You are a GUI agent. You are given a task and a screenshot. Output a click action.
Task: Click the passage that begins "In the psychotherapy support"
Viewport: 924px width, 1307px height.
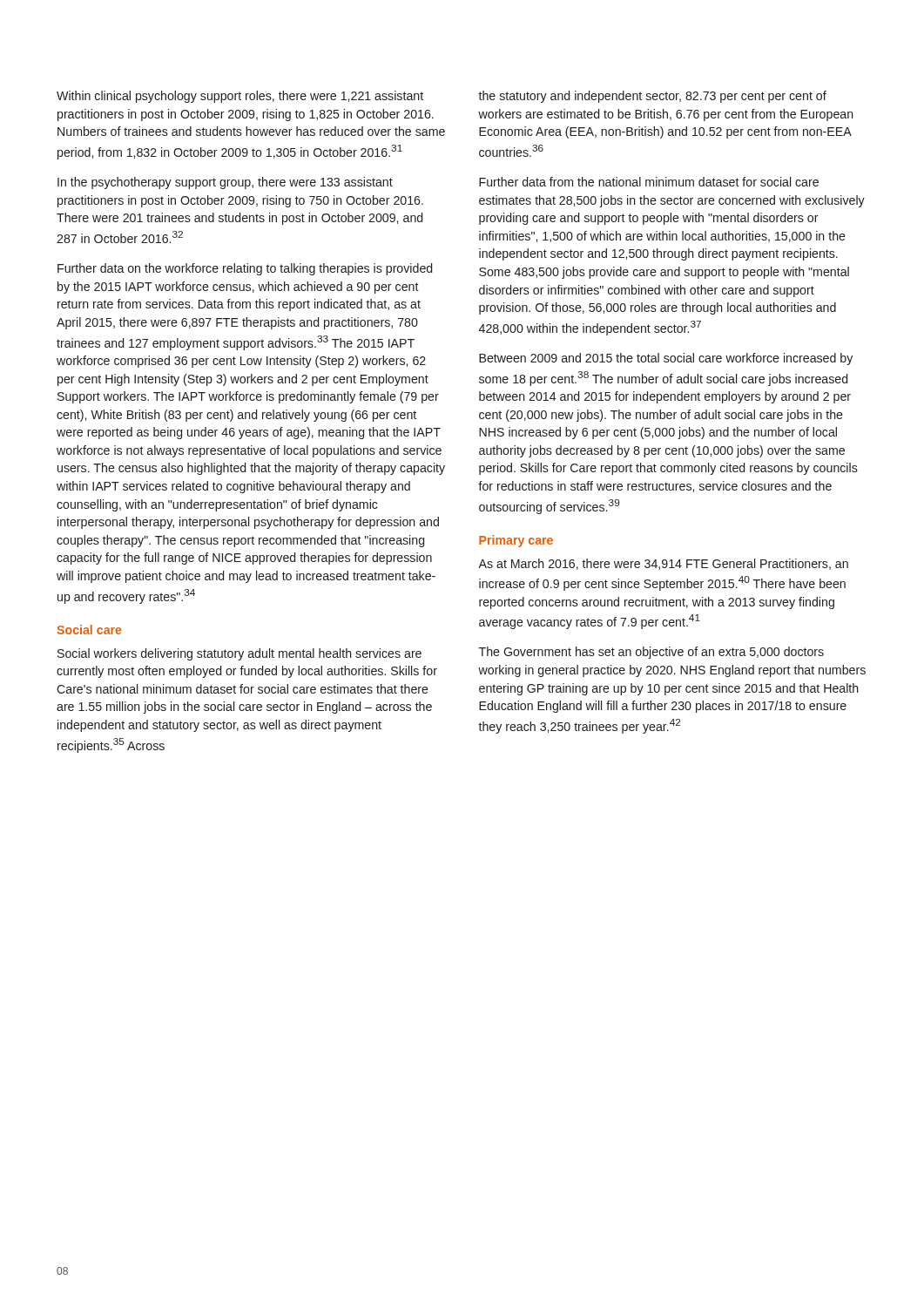coord(251,211)
